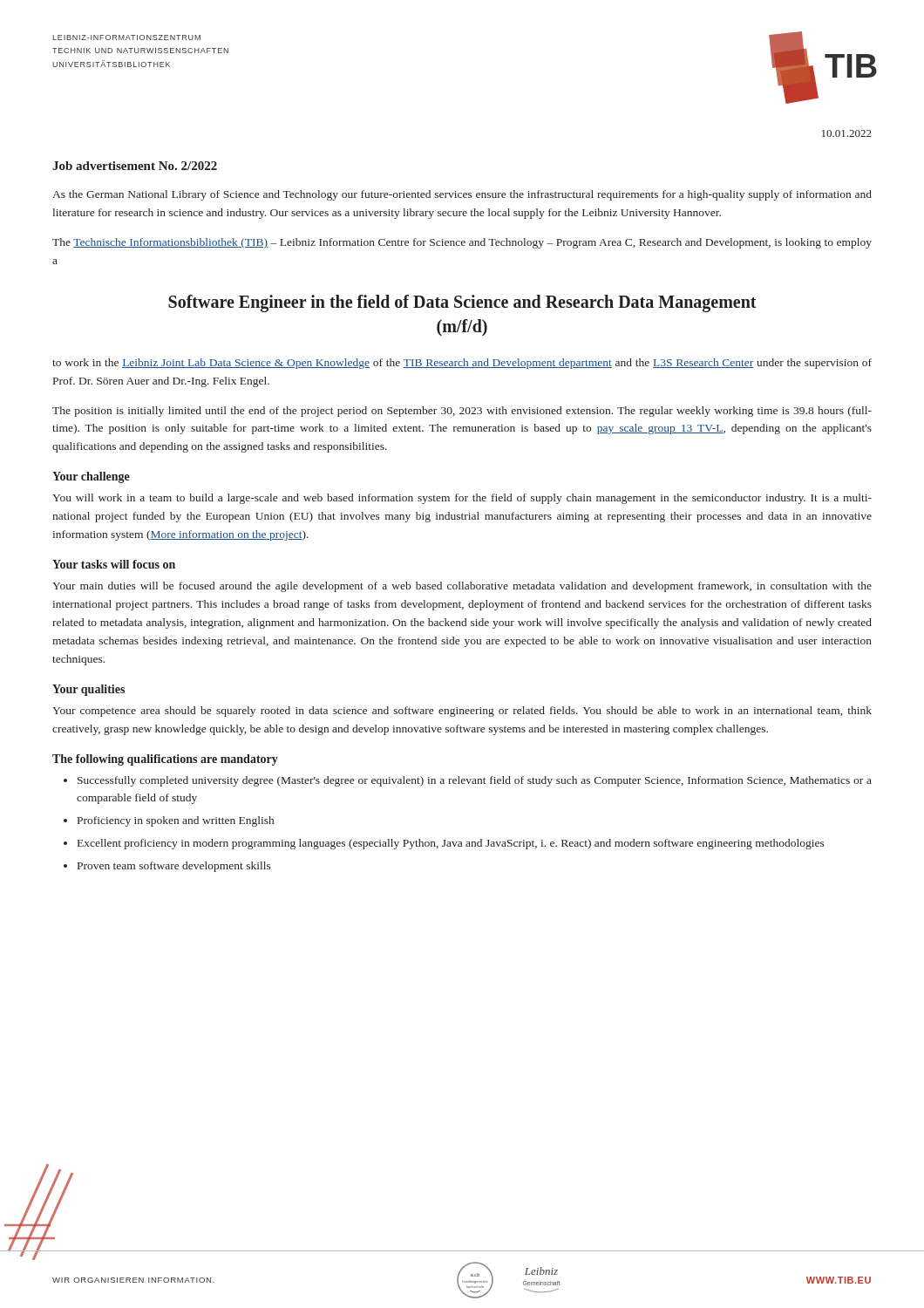Find the list item containing "Proficiency in spoken"

pos(176,820)
